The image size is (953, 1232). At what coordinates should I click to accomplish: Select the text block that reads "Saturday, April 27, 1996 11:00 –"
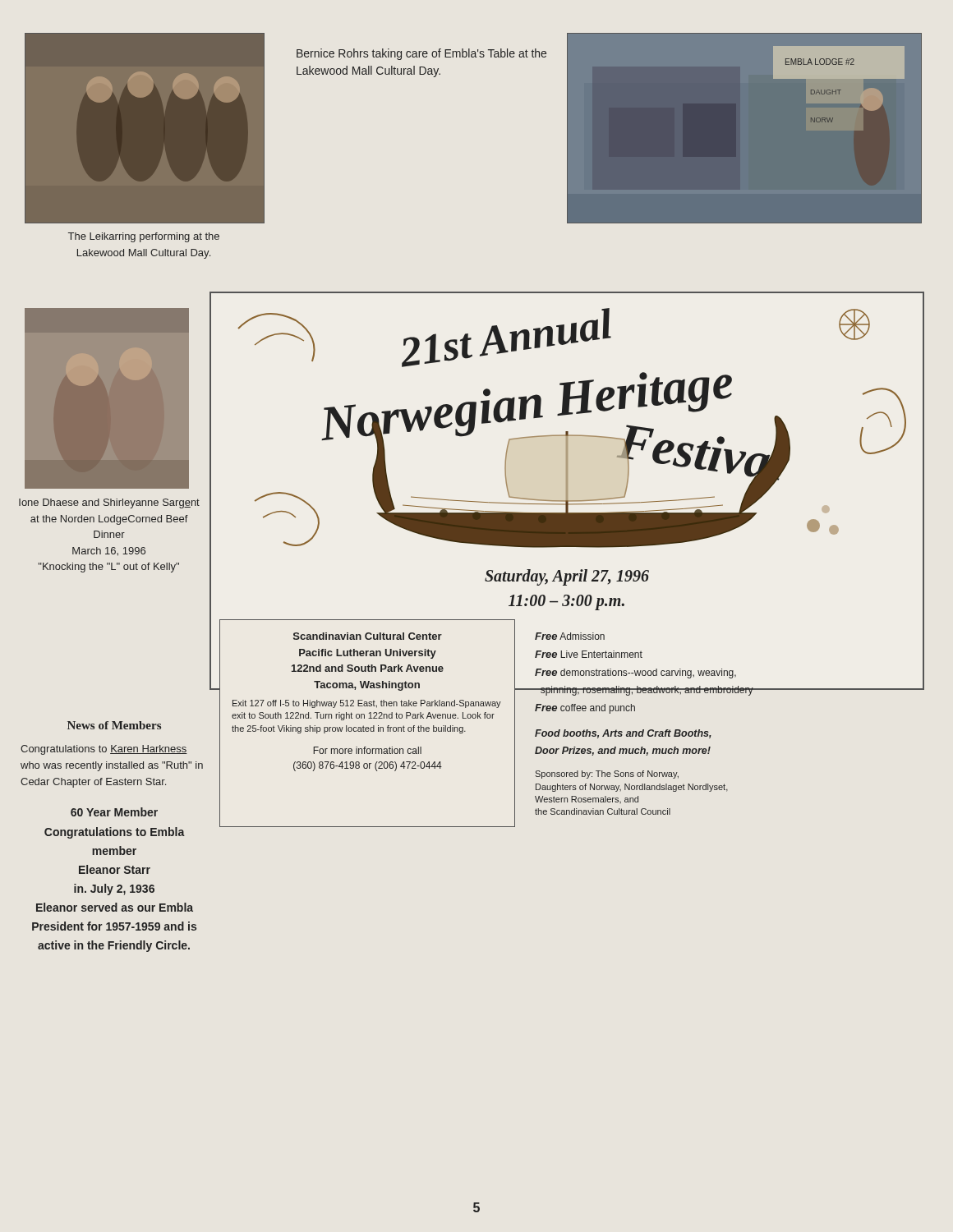(x=567, y=588)
